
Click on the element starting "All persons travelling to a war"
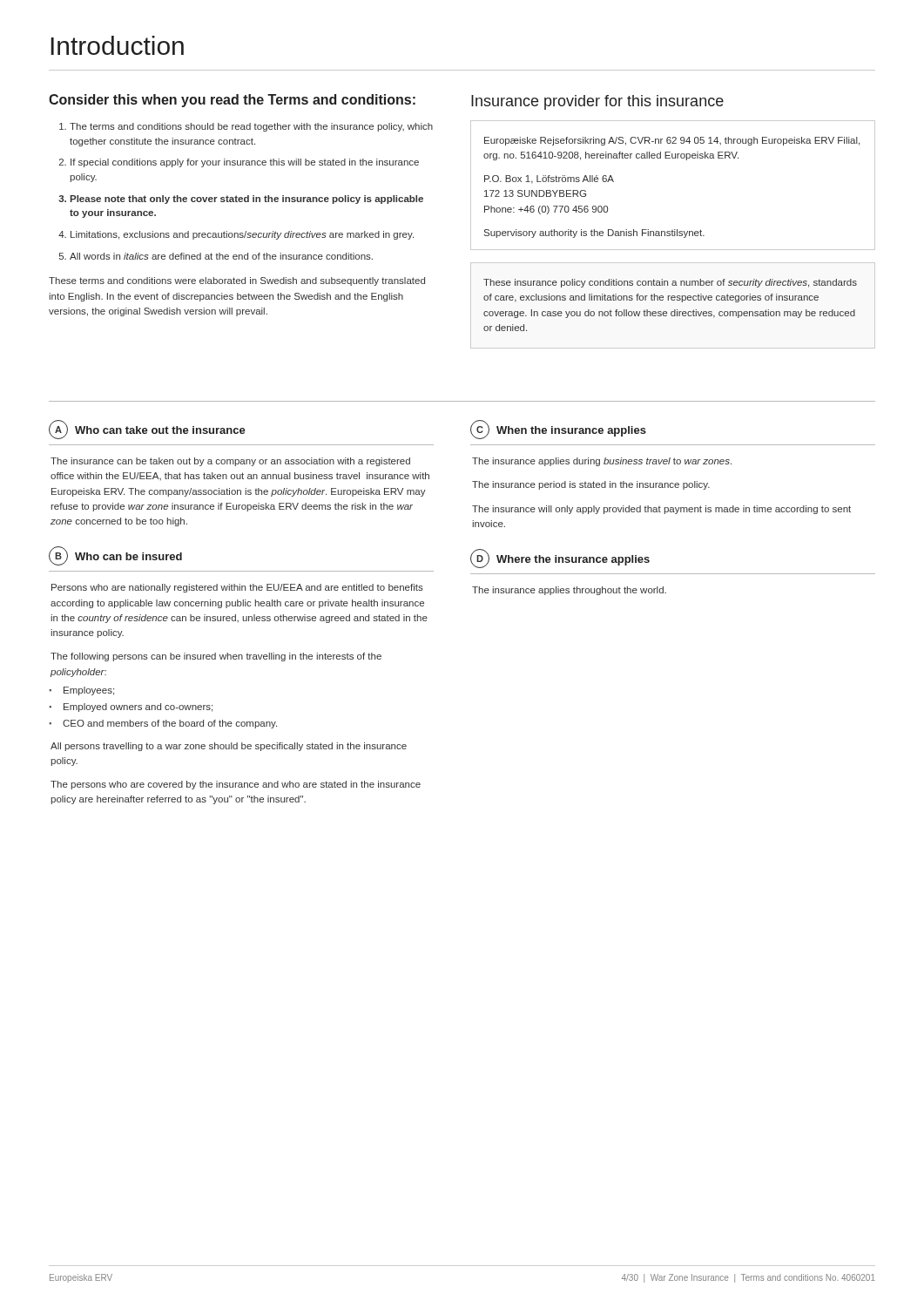(x=242, y=773)
